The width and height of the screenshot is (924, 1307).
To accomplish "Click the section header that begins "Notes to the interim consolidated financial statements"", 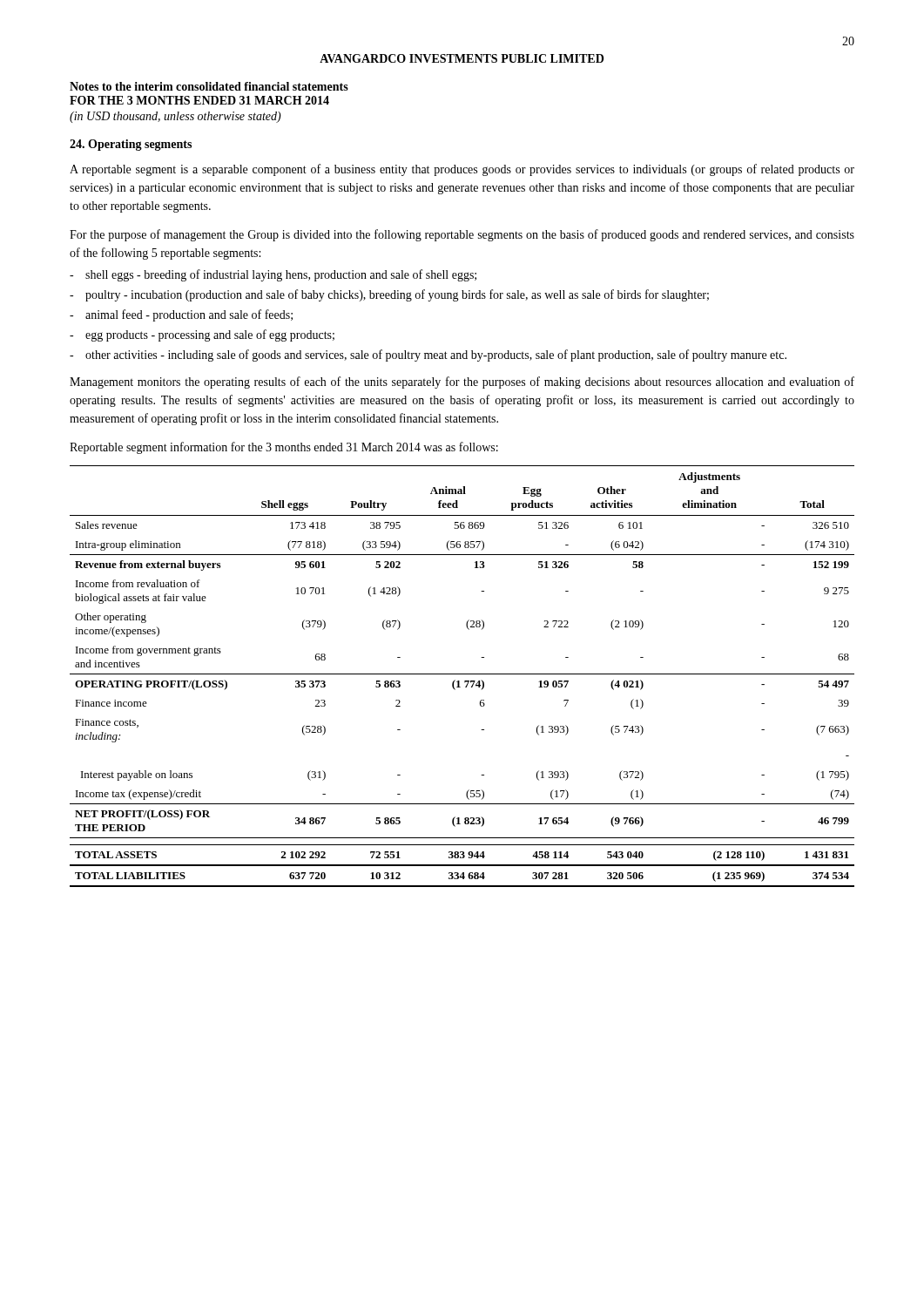I will point(209,94).
